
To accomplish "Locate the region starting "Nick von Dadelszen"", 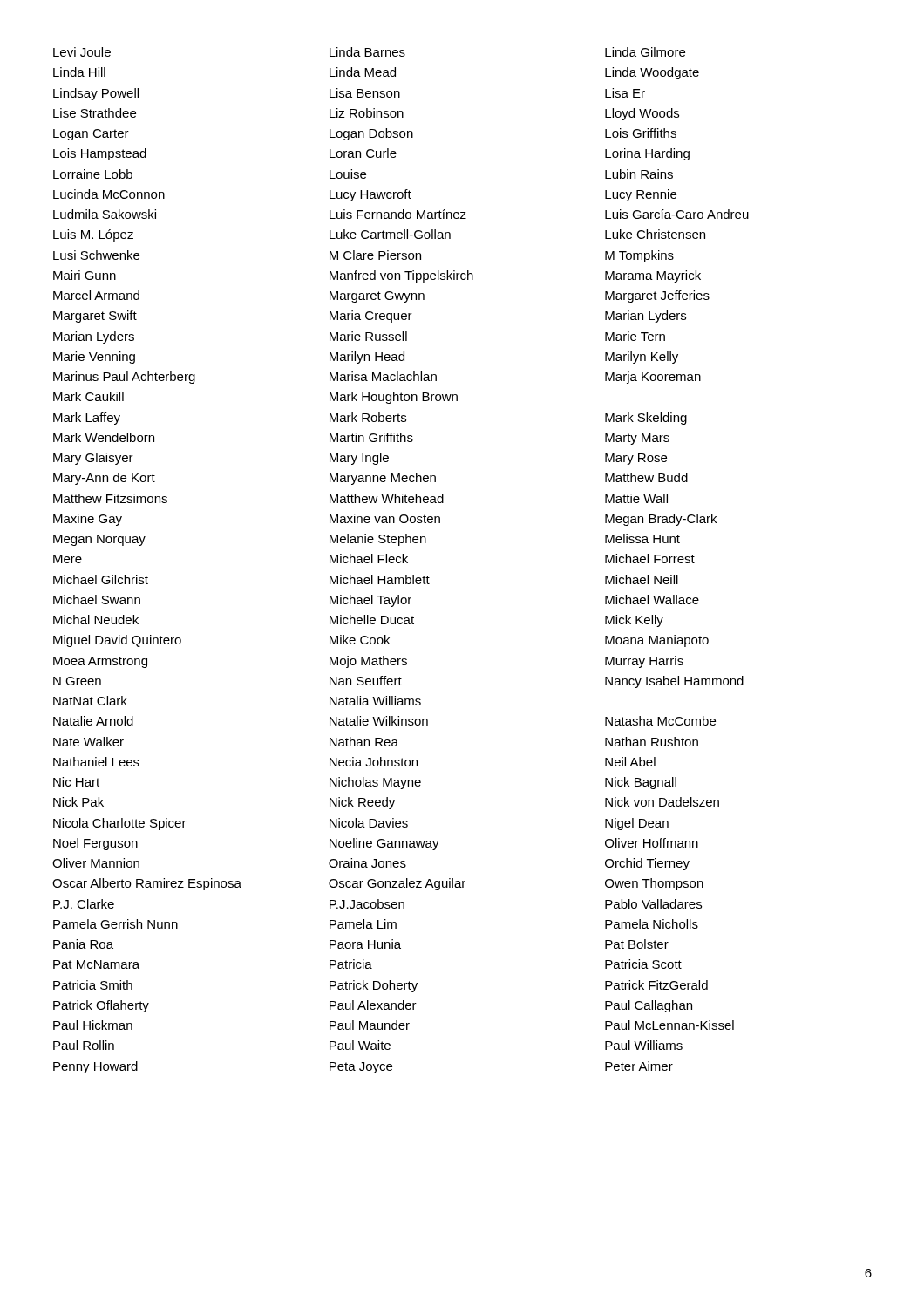I will click(662, 802).
